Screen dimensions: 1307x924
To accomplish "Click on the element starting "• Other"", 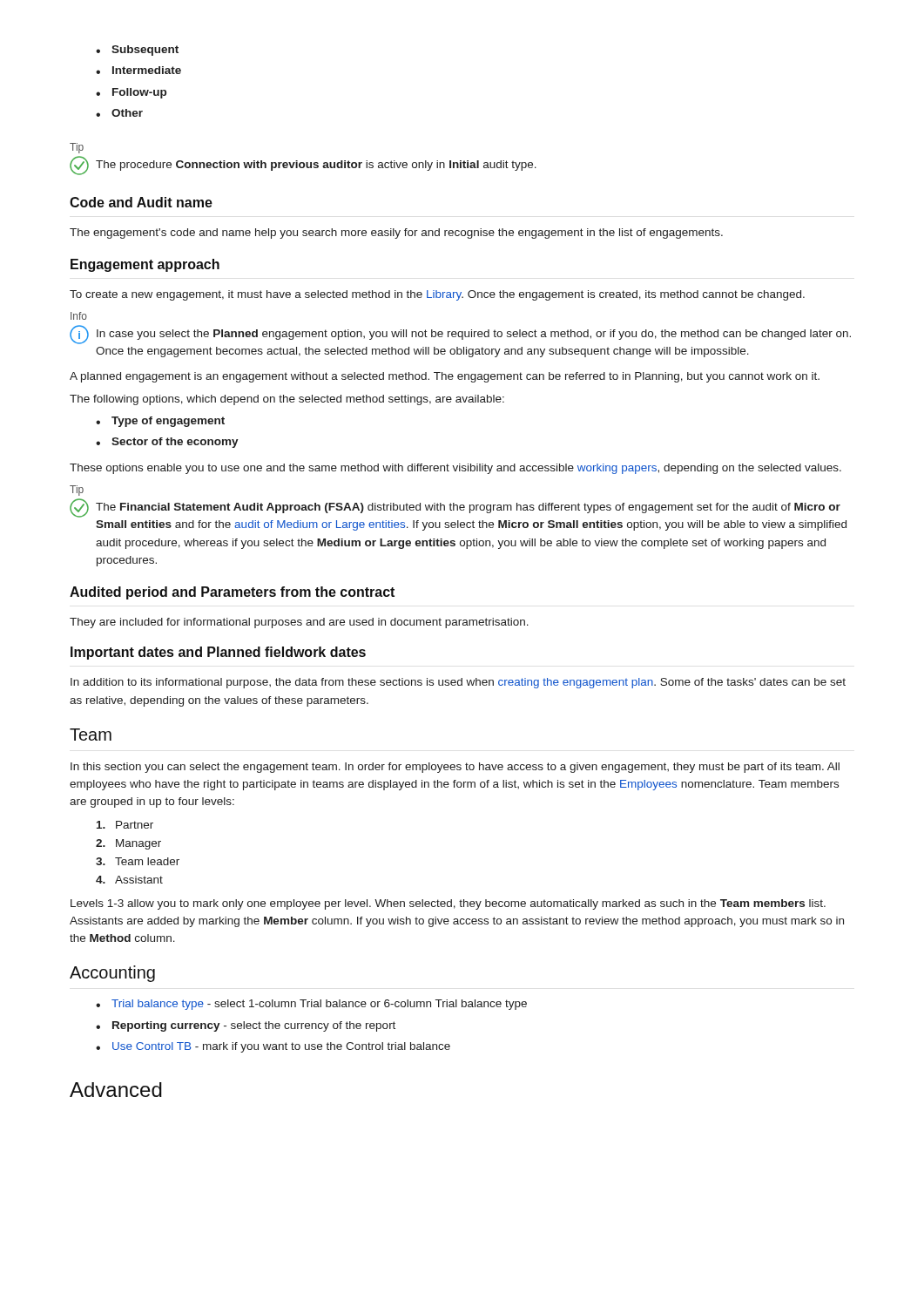I will 119,115.
